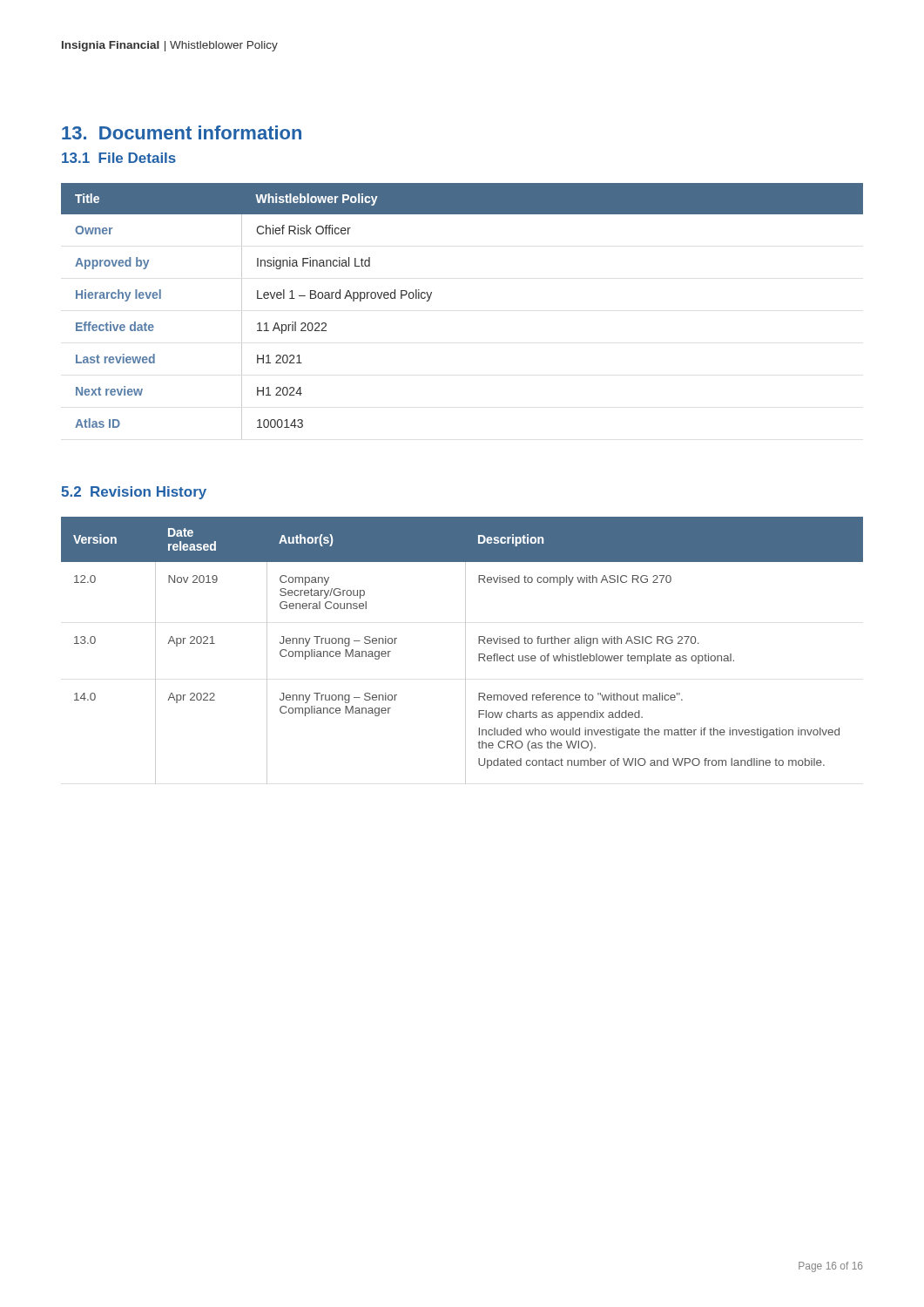The width and height of the screenshot is (924, 1307).
Task: Locate the table with the text "Apr 2021"
Action: [x=462, y=650]
